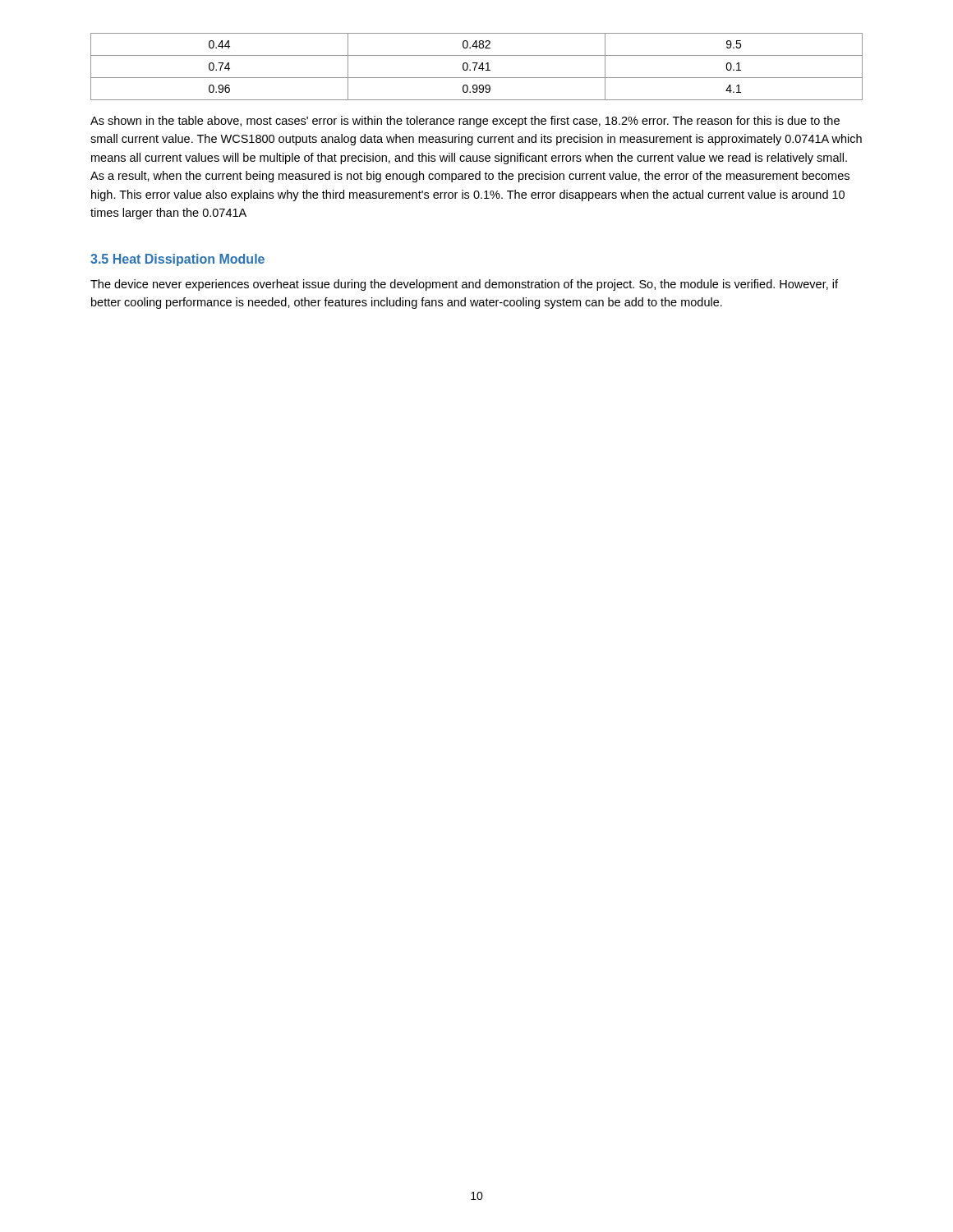Click on the section header containing "3.5 Heat Dissipation"
This screenshot has height=1232, width=953.
pos(177,260)
